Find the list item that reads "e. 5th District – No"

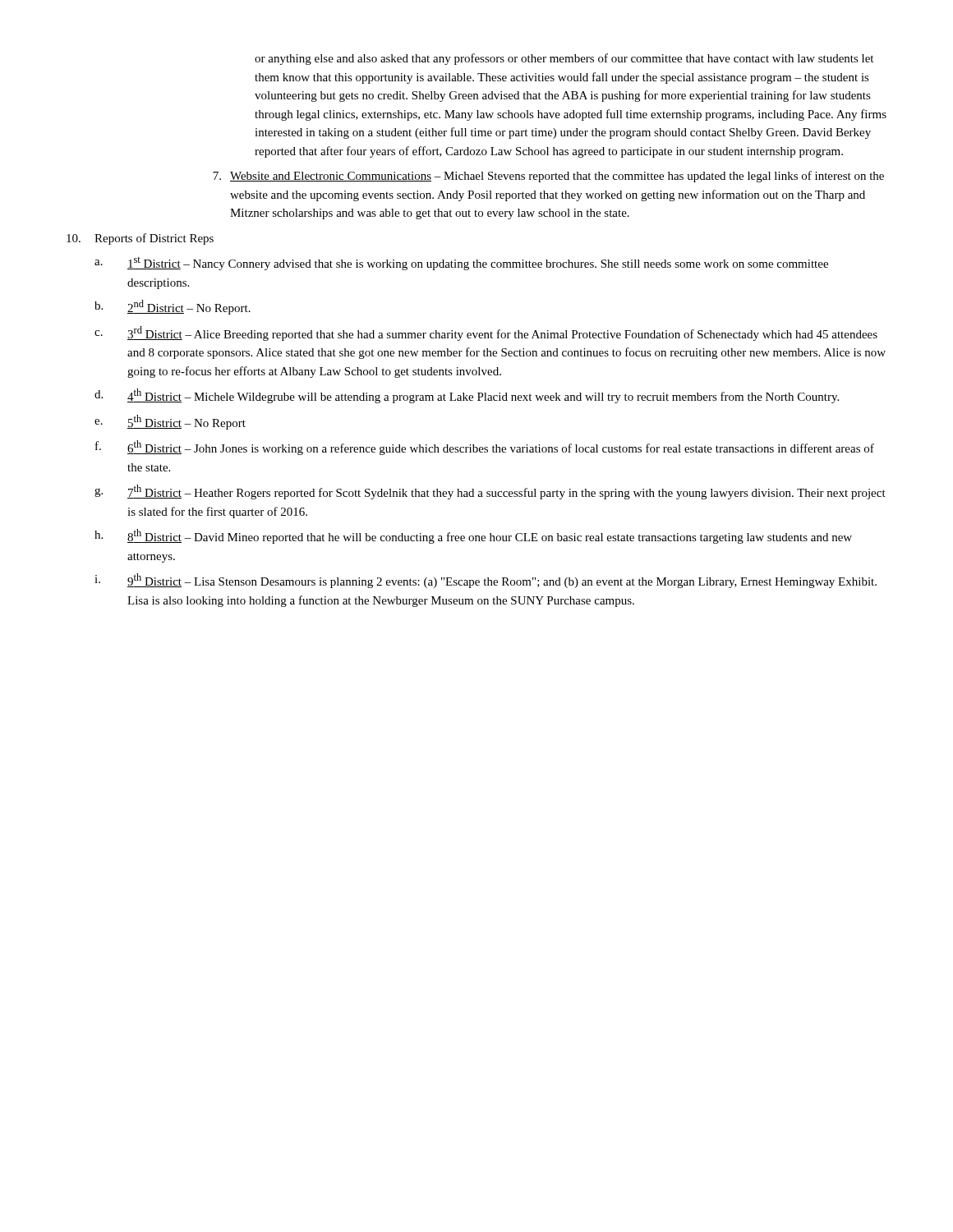[x=170, y=422]
